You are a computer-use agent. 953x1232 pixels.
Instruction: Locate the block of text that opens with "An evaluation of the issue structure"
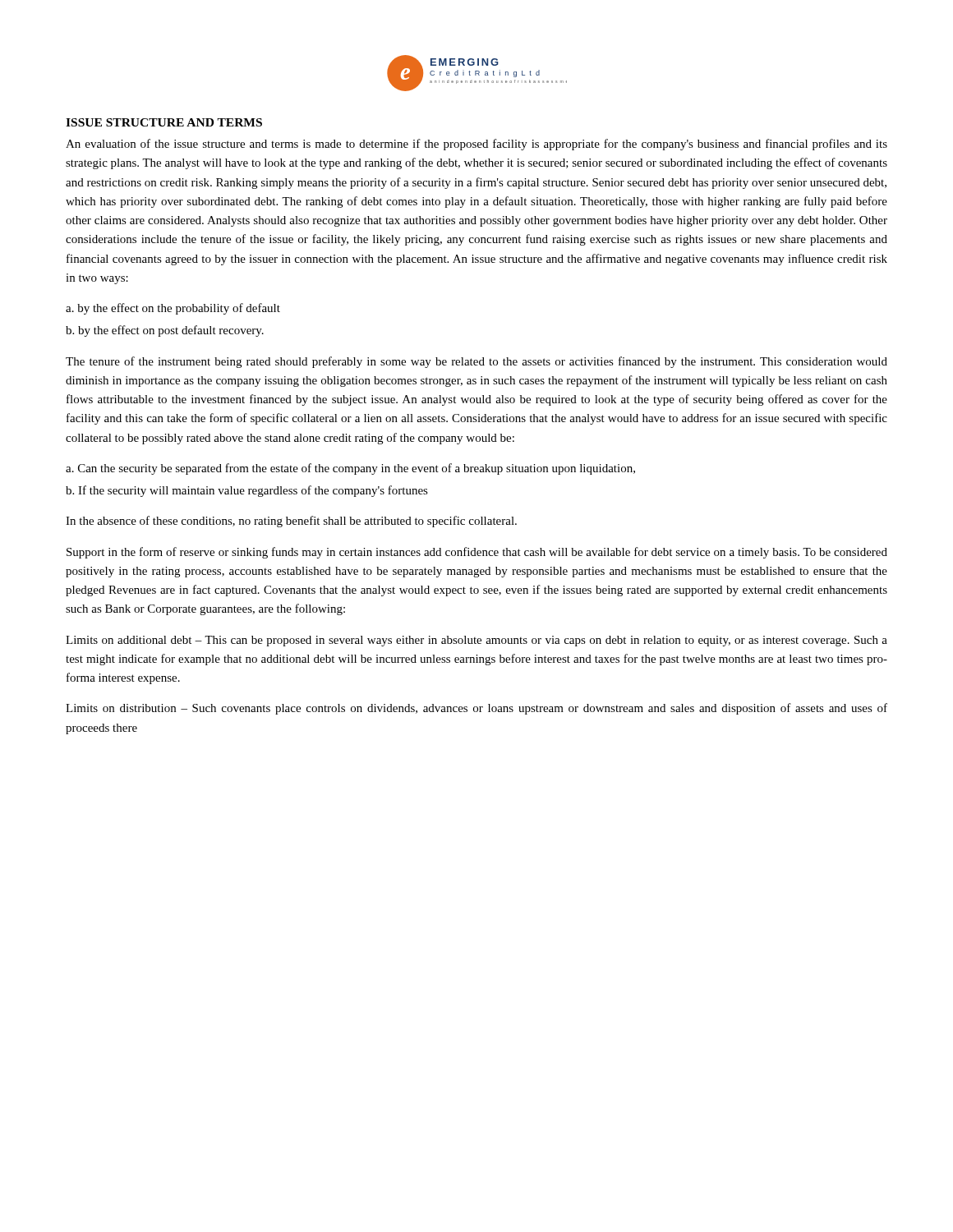pos(476,211)
